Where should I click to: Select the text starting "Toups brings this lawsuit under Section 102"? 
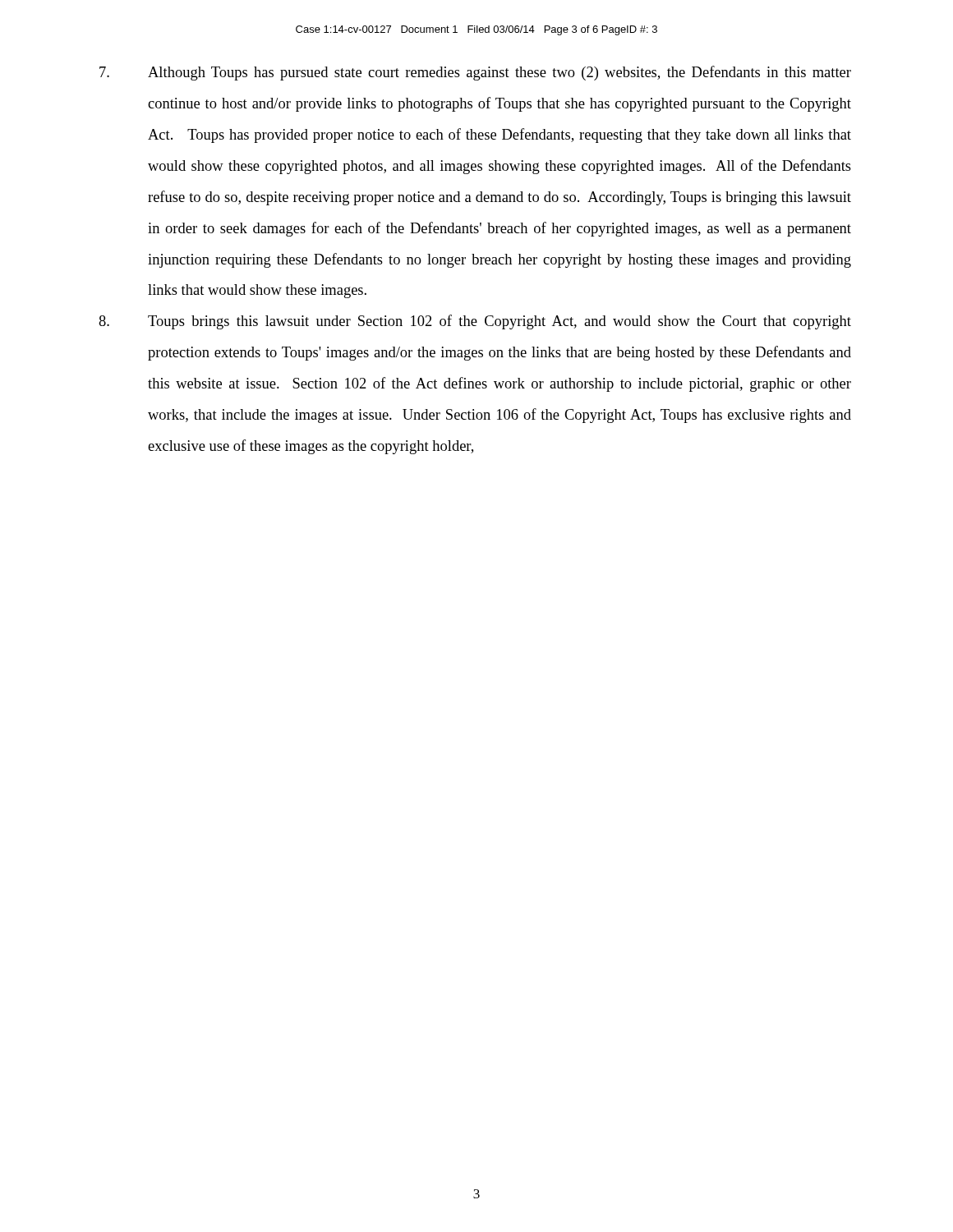coord(475,385)
